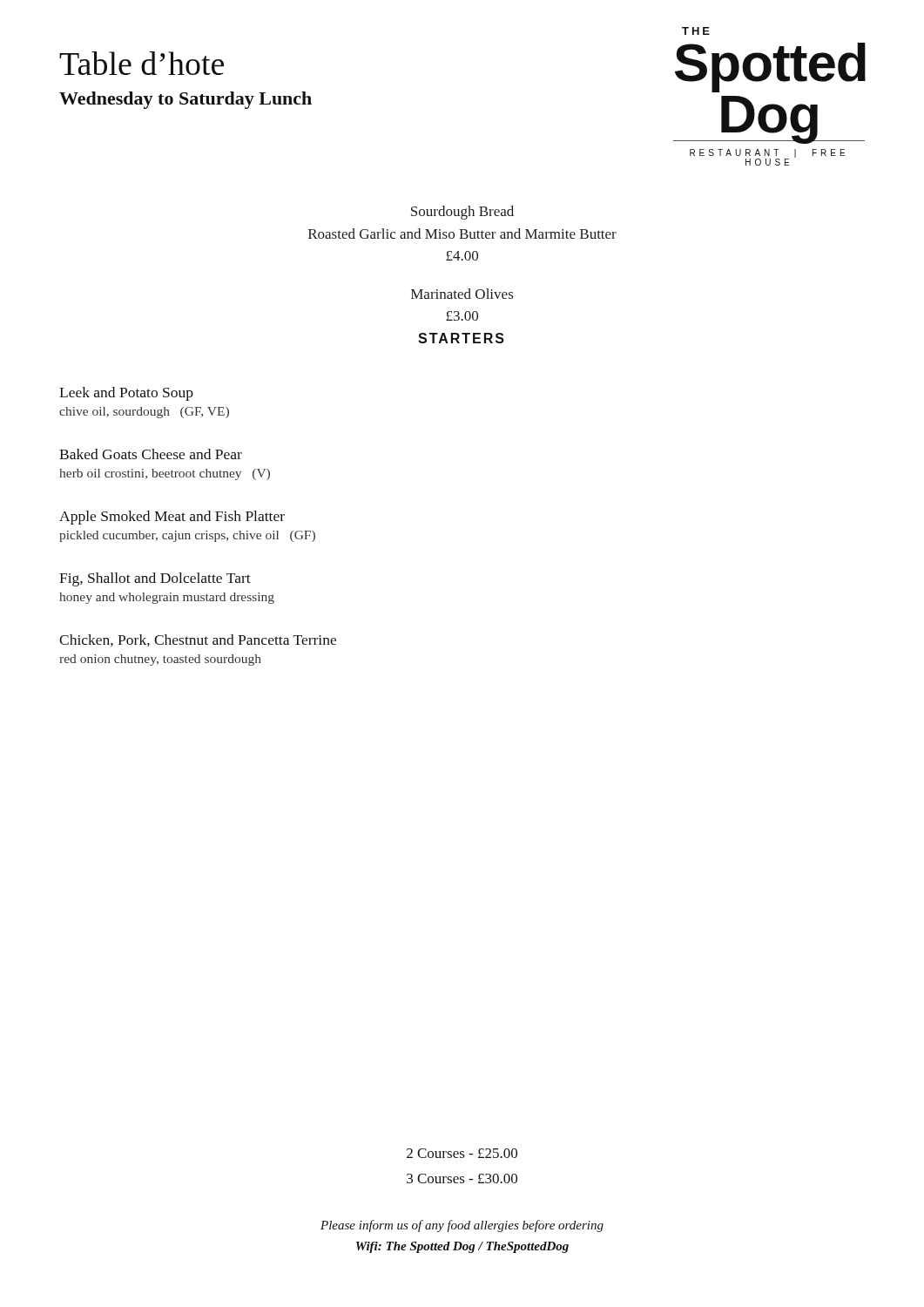Locate the list item that reads "Fig, Shallot and"

pos(155,579)
